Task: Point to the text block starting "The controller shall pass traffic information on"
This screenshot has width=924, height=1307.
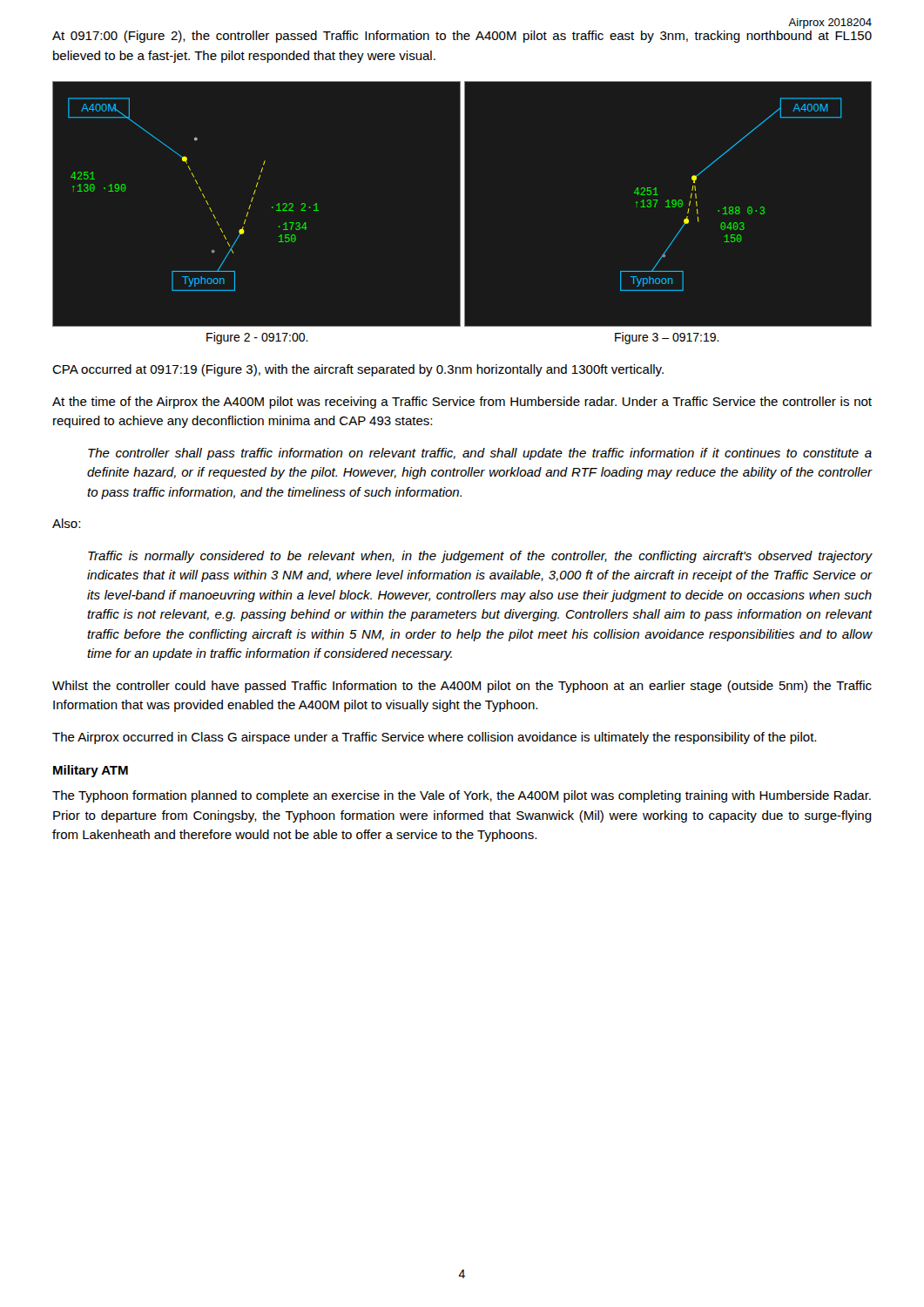Action: pyautogui.click(x=479, y=472)
